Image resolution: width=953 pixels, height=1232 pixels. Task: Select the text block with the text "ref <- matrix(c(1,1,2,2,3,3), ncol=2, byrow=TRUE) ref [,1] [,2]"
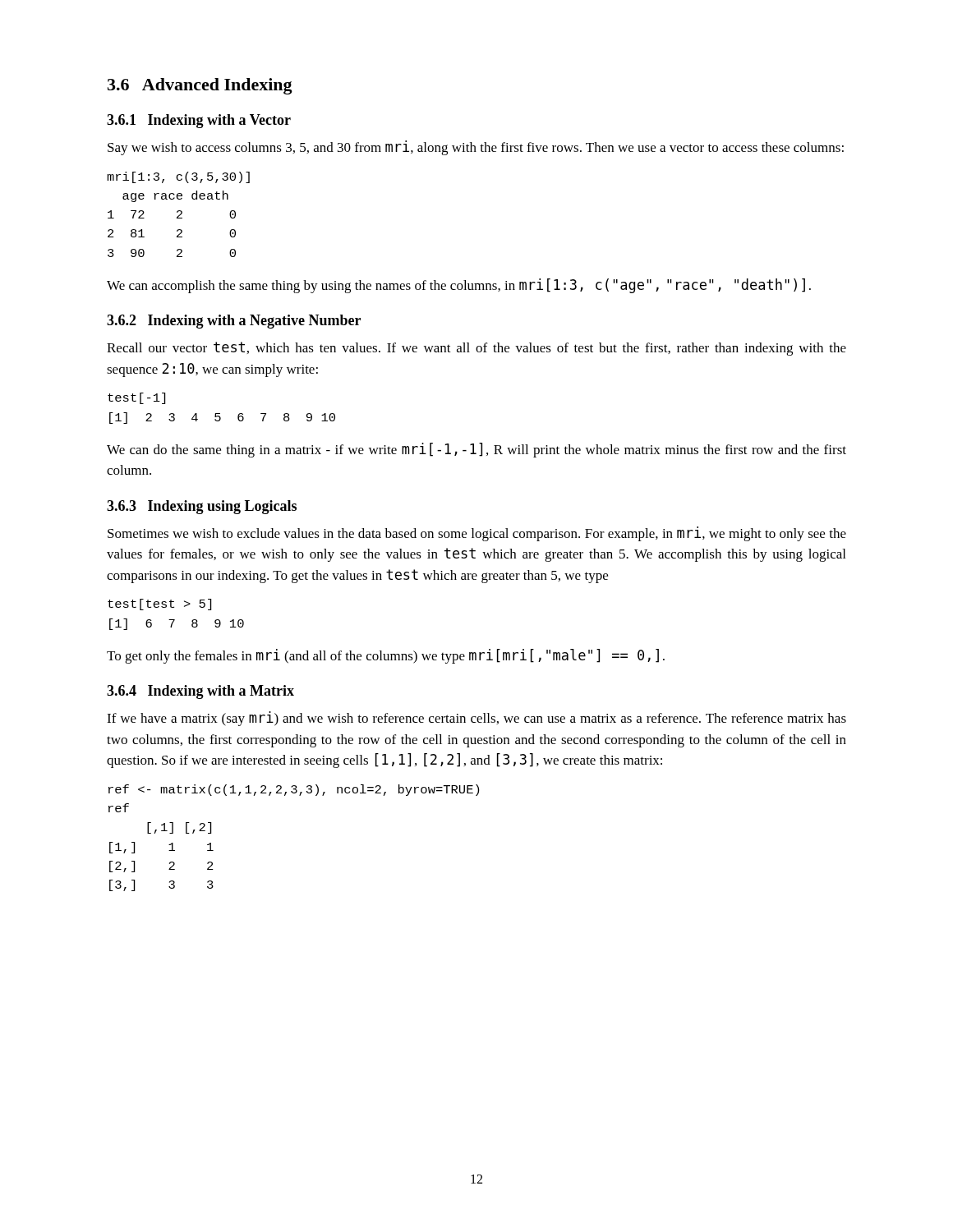coord(294,790)
